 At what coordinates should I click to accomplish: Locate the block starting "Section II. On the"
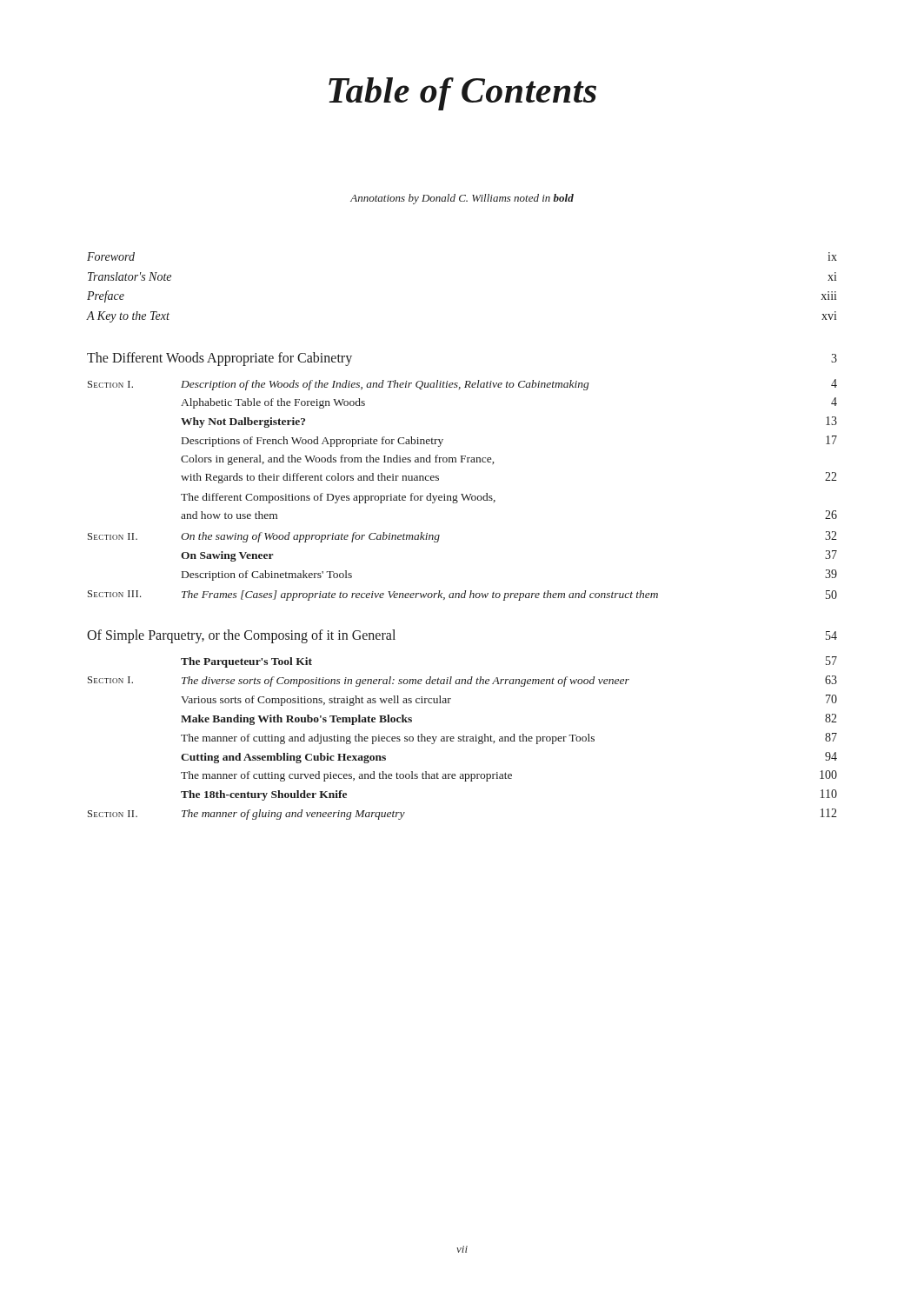click(110, 537)
